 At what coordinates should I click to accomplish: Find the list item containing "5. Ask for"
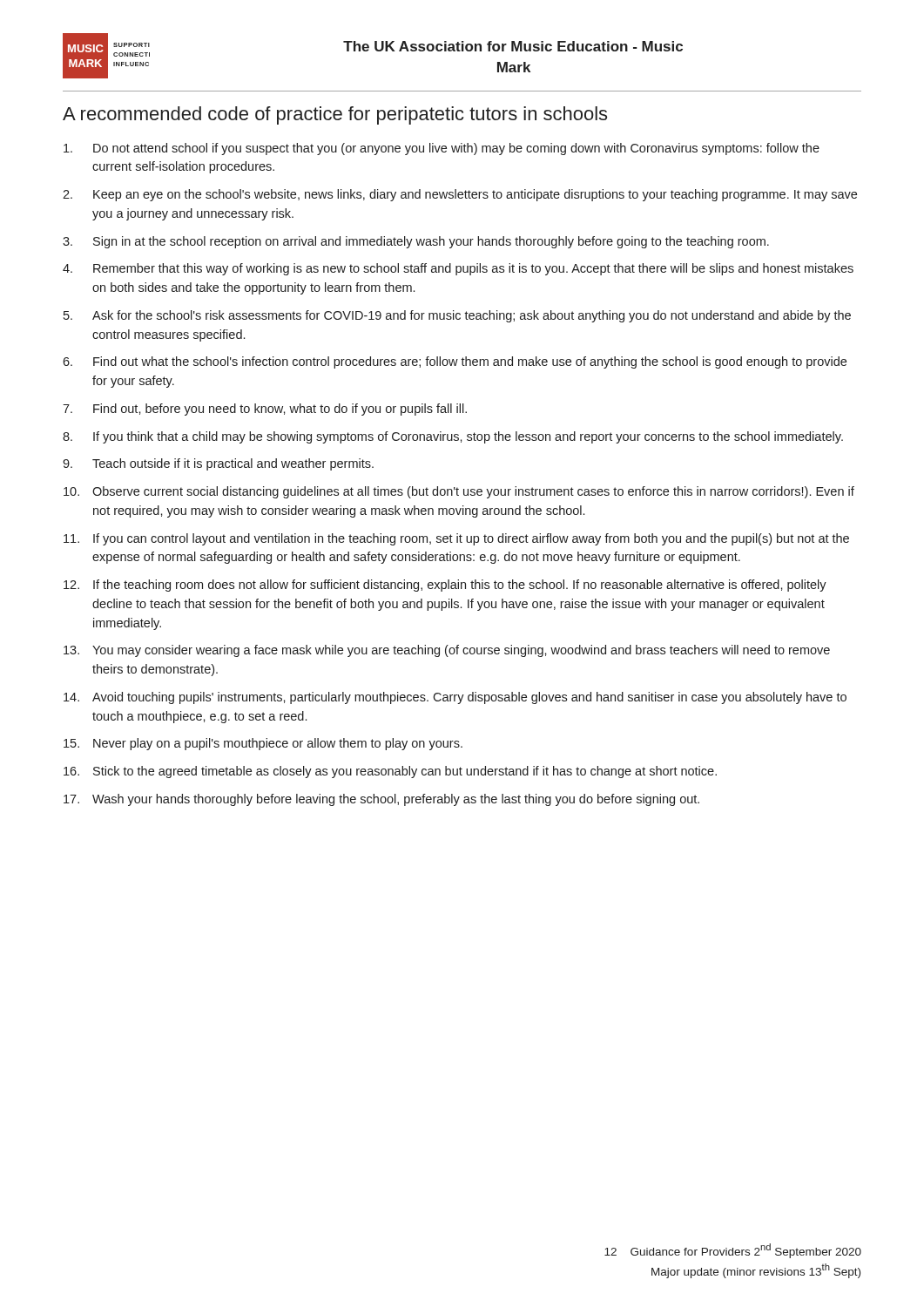[x=462, y=326]
